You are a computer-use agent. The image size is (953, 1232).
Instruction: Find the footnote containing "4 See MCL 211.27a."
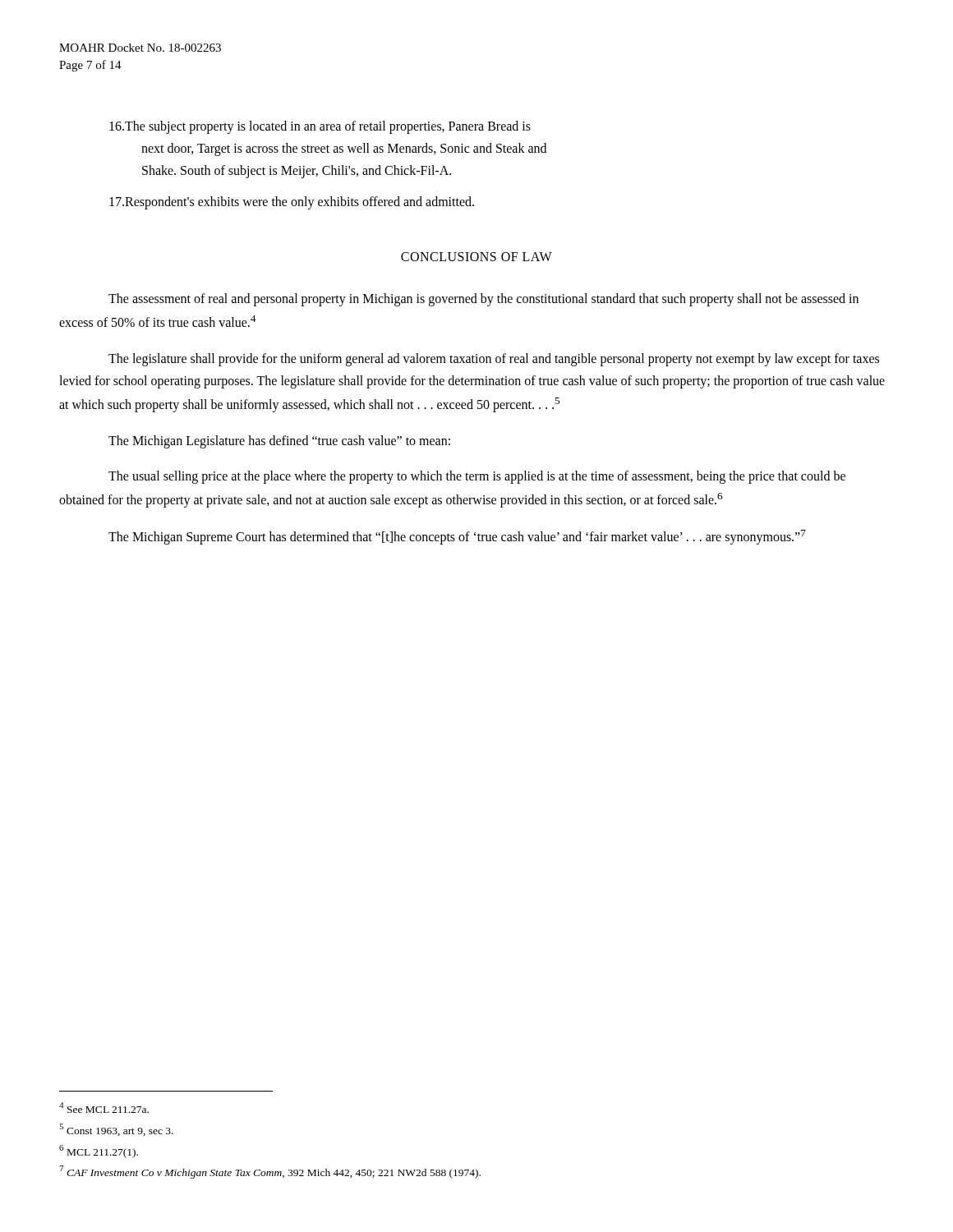(x=104, y=1107)
